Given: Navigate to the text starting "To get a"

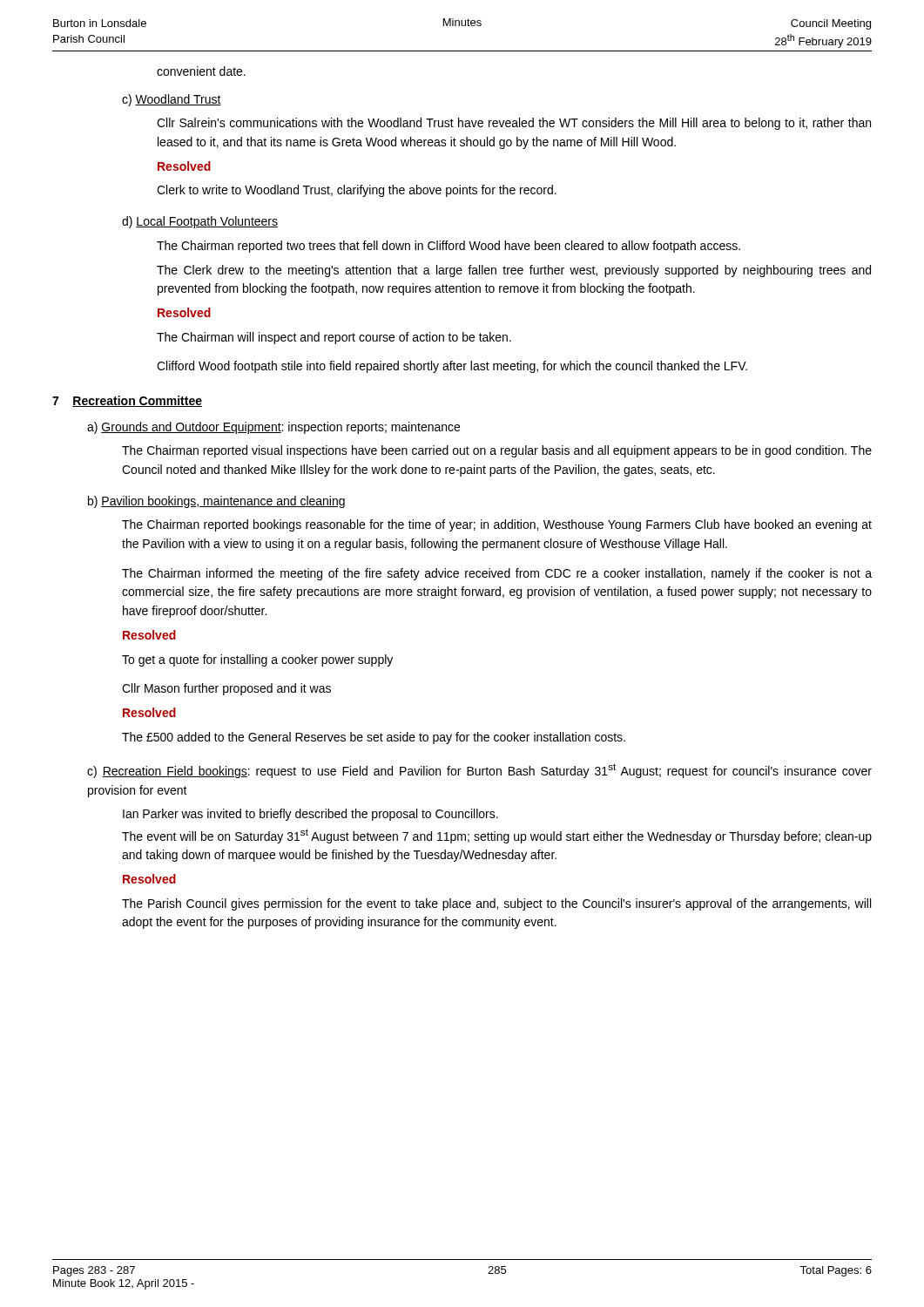Looking at the screenshot, I should pos(257,660).
